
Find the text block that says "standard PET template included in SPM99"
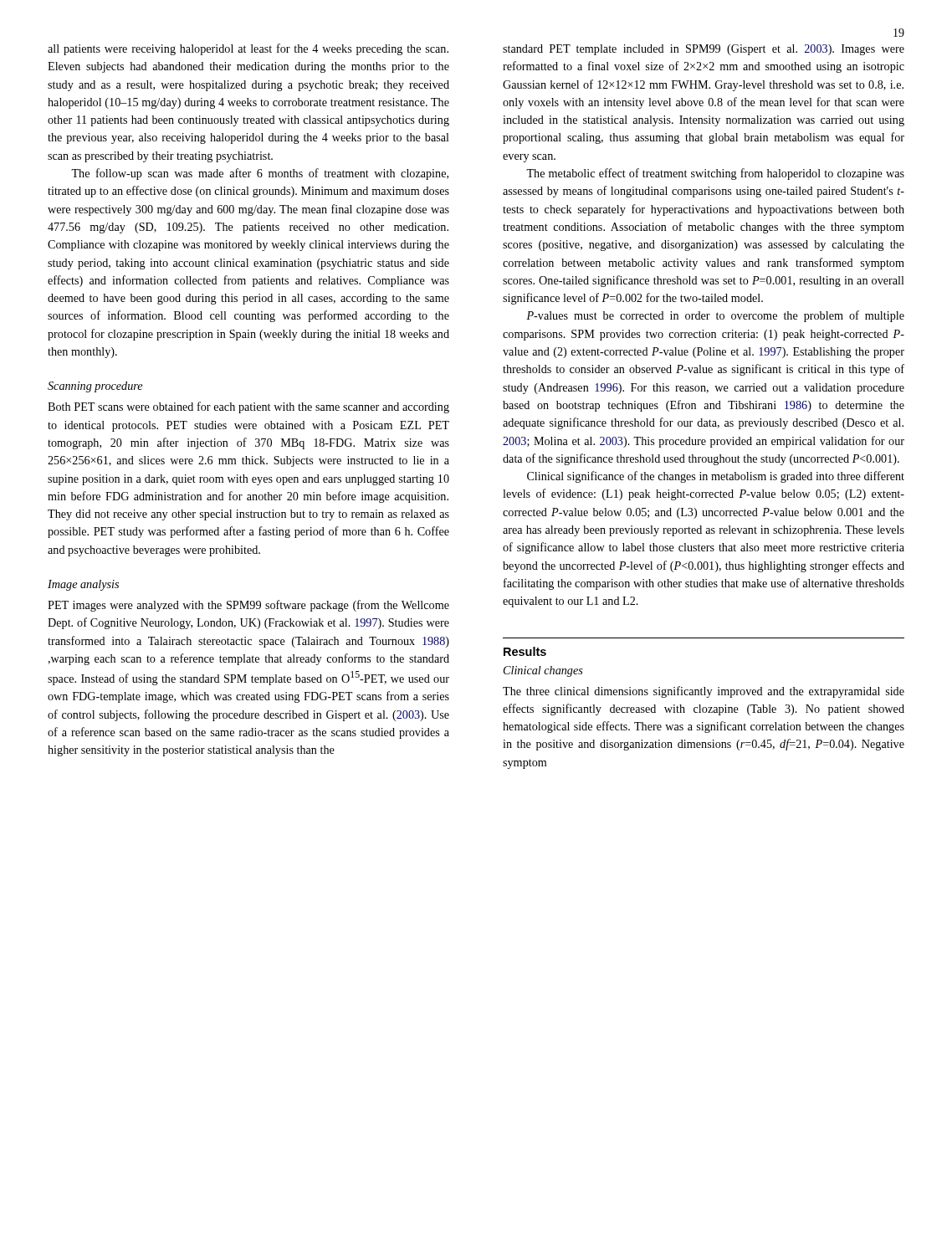point(704,103)
